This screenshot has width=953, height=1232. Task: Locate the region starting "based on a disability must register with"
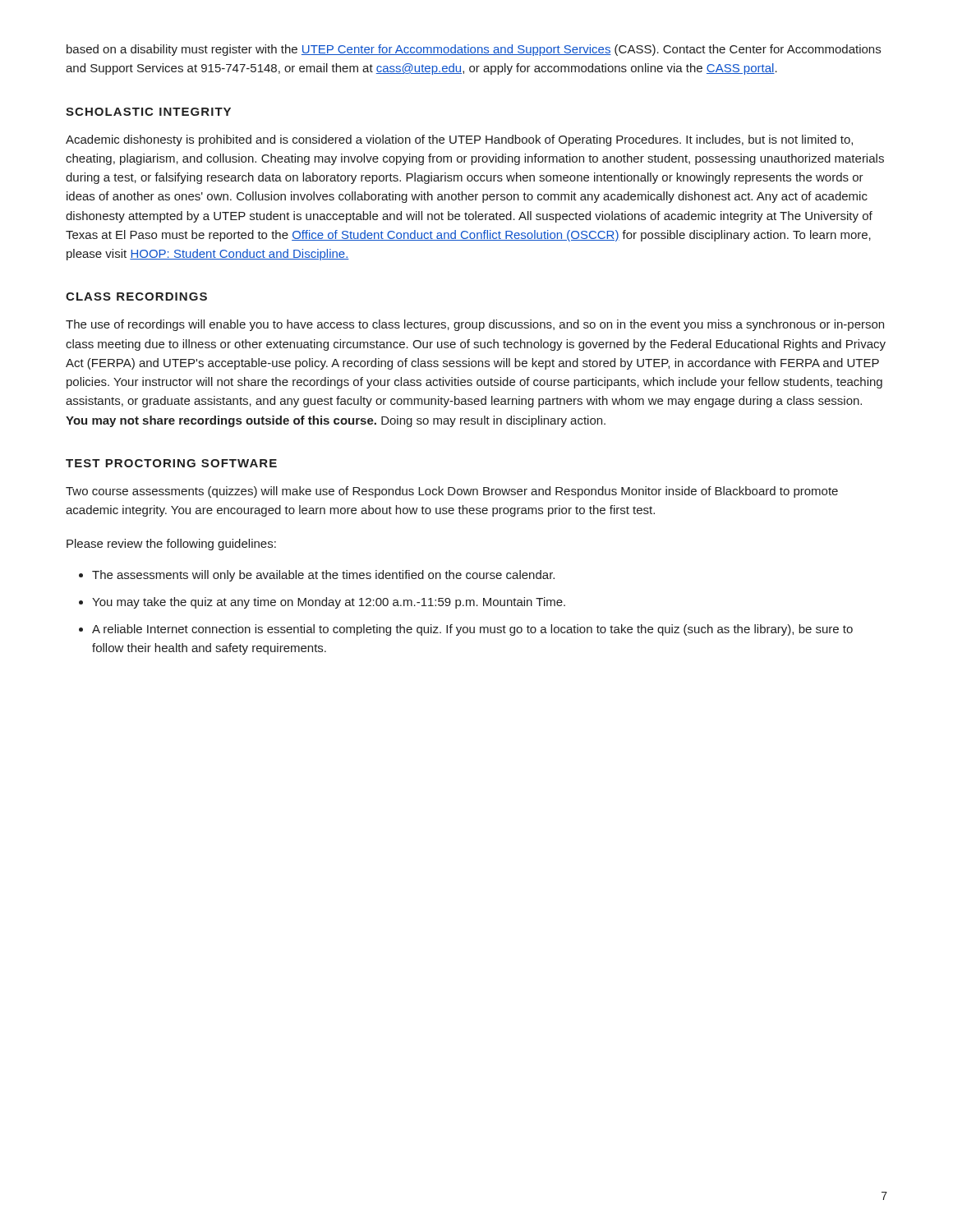coord(473,58)
